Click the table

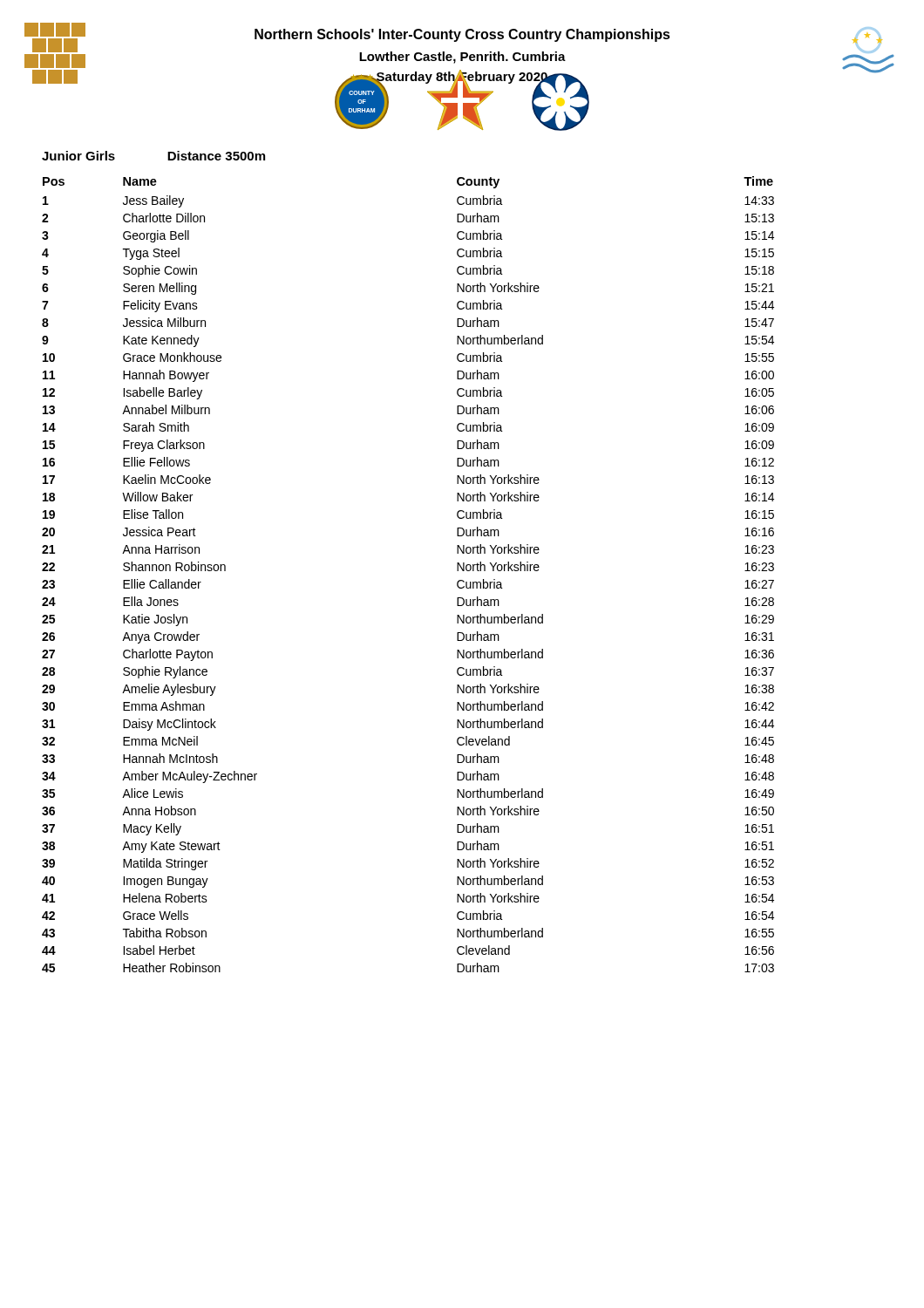tap(462, 575)
